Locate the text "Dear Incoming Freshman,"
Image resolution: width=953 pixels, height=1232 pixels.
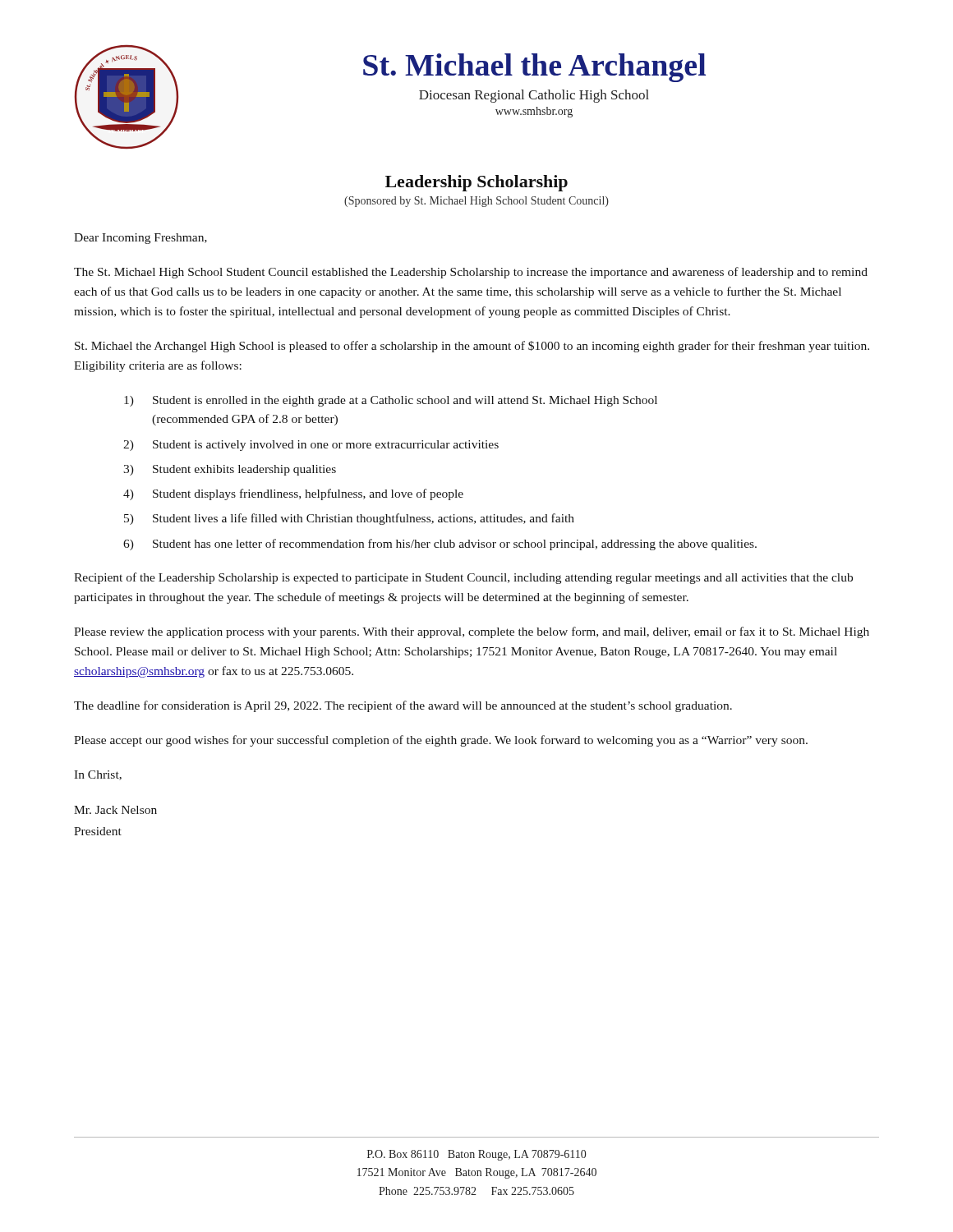[x=140, y=239]
